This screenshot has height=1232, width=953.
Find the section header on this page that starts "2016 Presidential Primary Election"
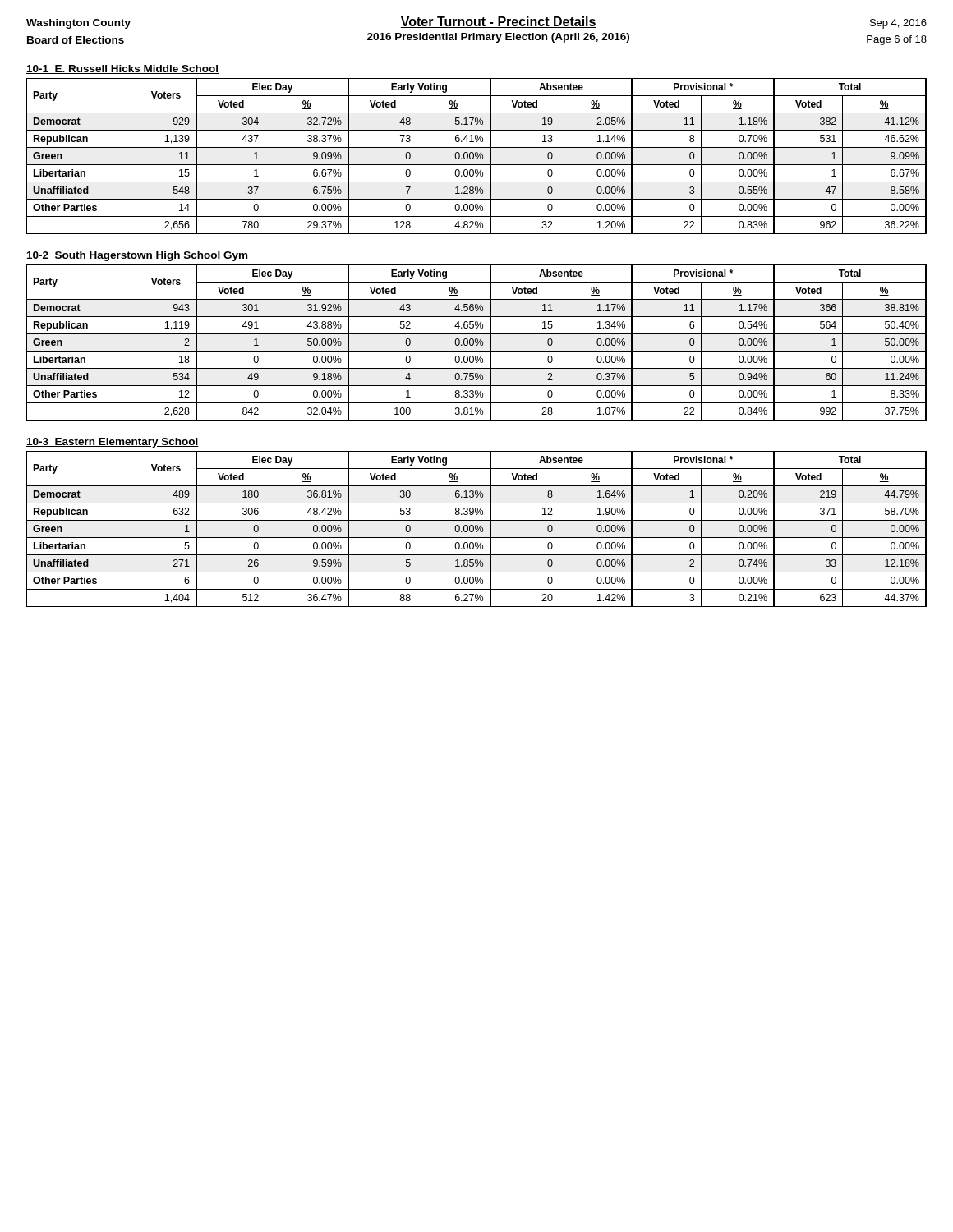tap(498, 37)
